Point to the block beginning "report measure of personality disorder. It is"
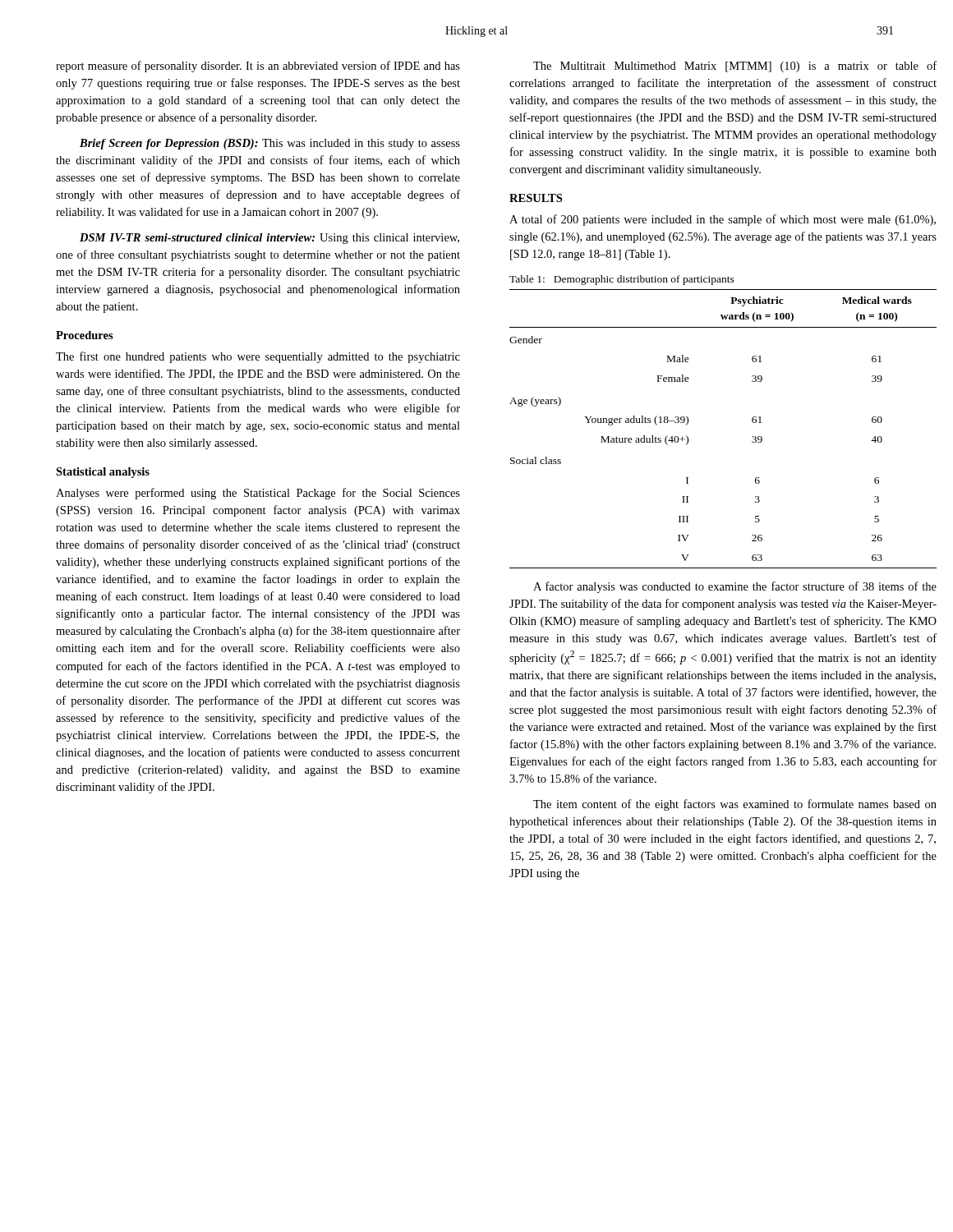Viewport: 953px width, 1232px height. pos(258,92)
